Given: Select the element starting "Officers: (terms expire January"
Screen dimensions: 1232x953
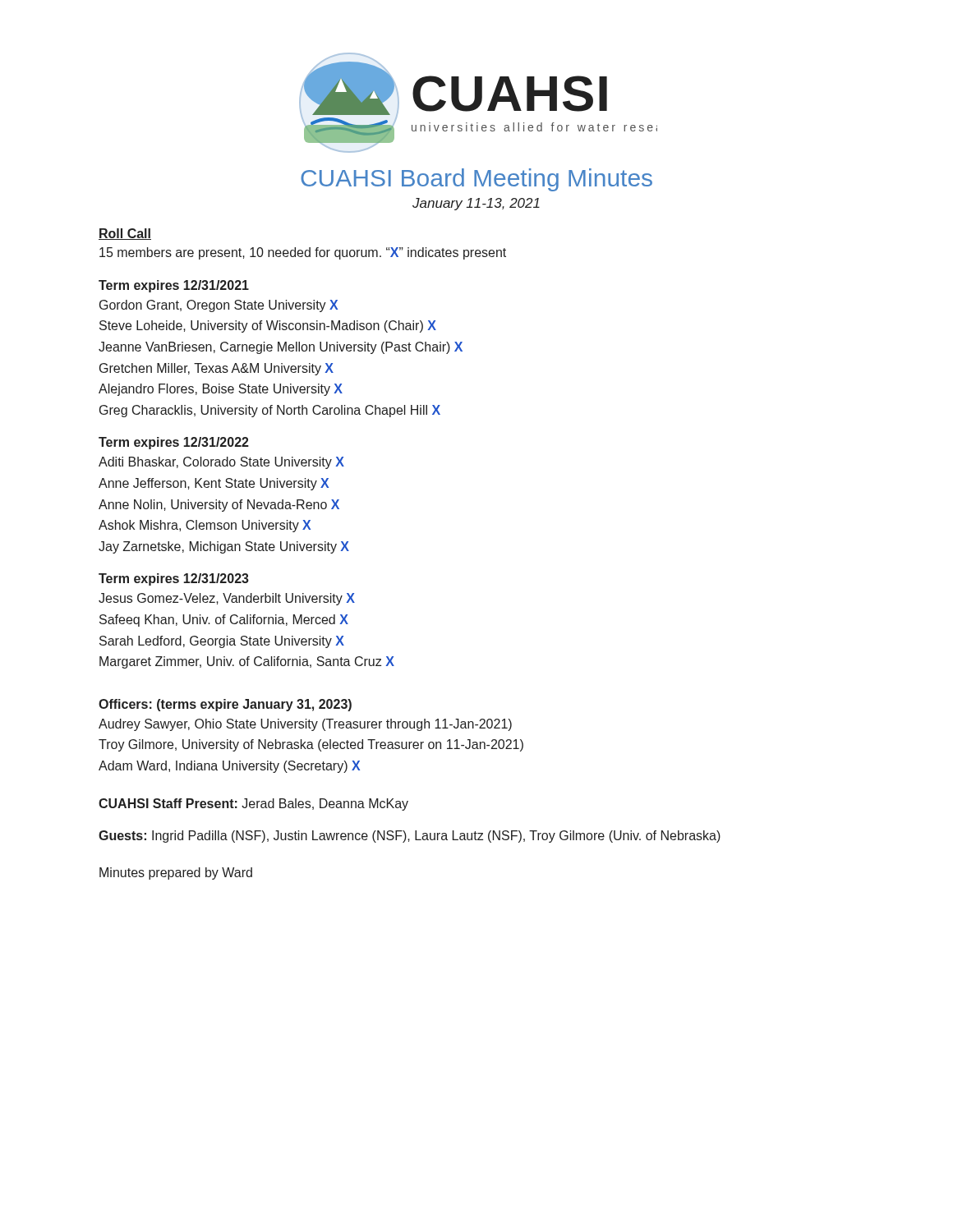Looking at the screenshot, I should [225, 705].
